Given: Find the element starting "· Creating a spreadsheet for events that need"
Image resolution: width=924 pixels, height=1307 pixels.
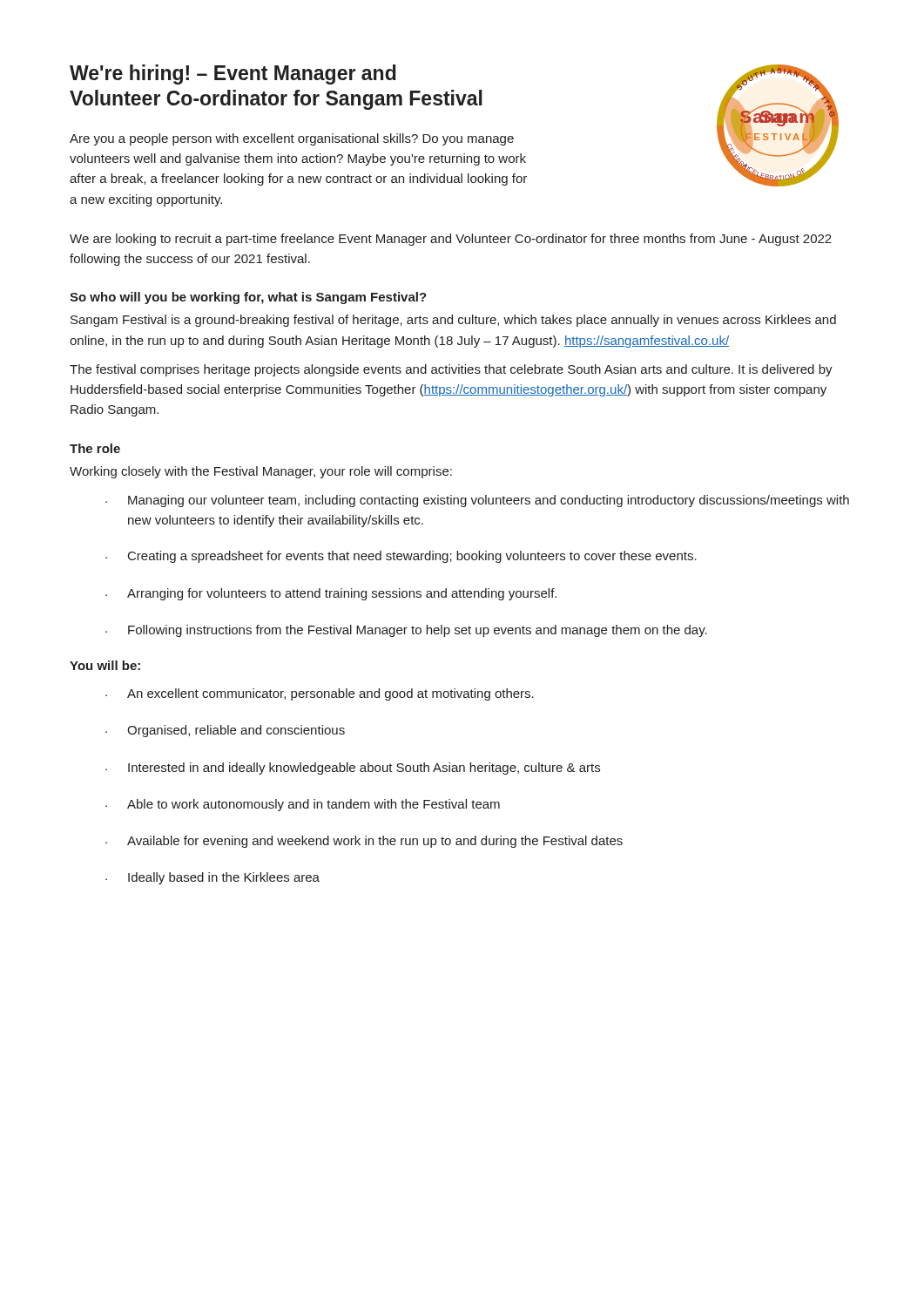Looking at the screenshot, I should [462, 556].
